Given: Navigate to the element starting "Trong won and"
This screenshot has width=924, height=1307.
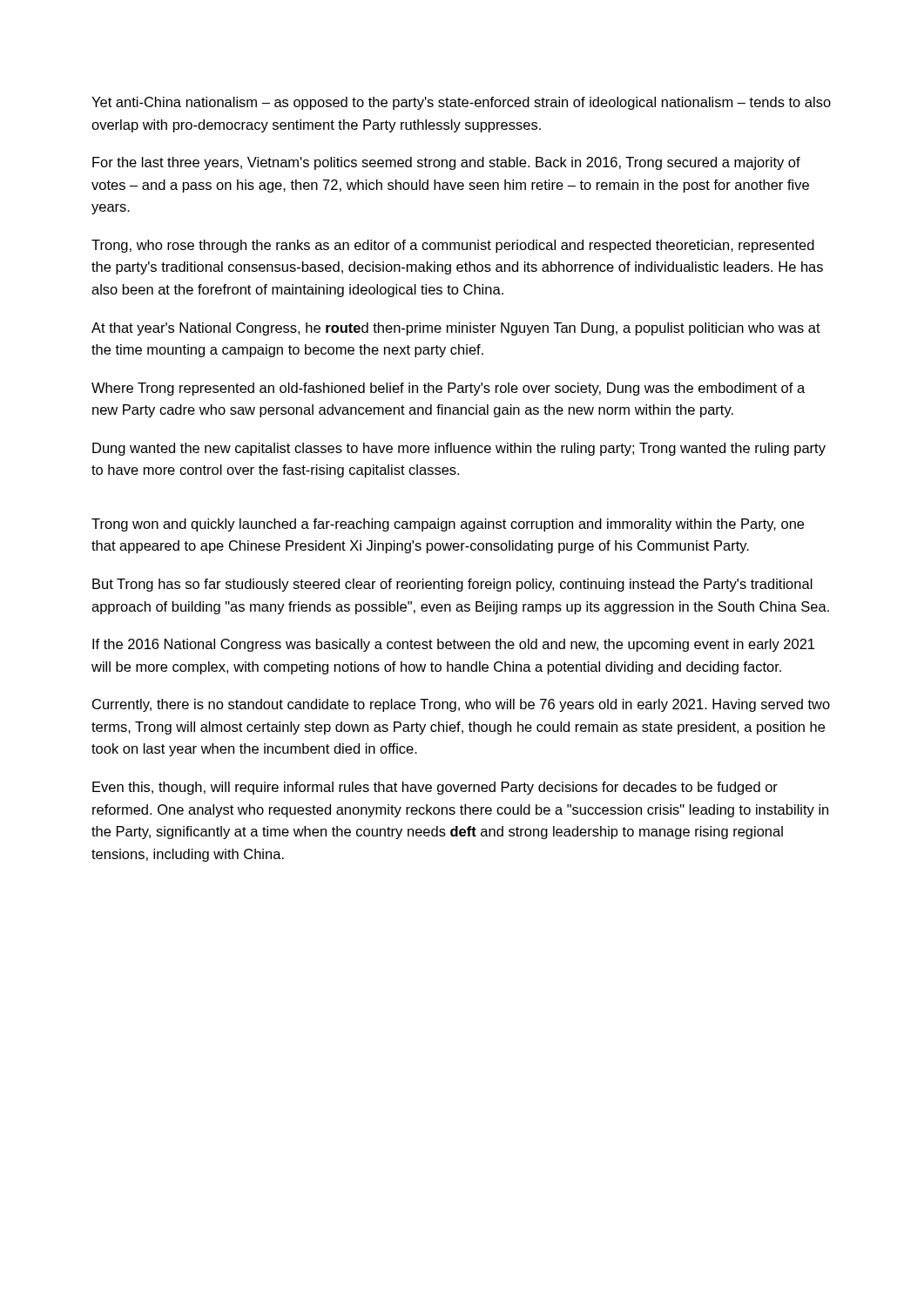Looking at the screenshot, I should tap(448, 535).
